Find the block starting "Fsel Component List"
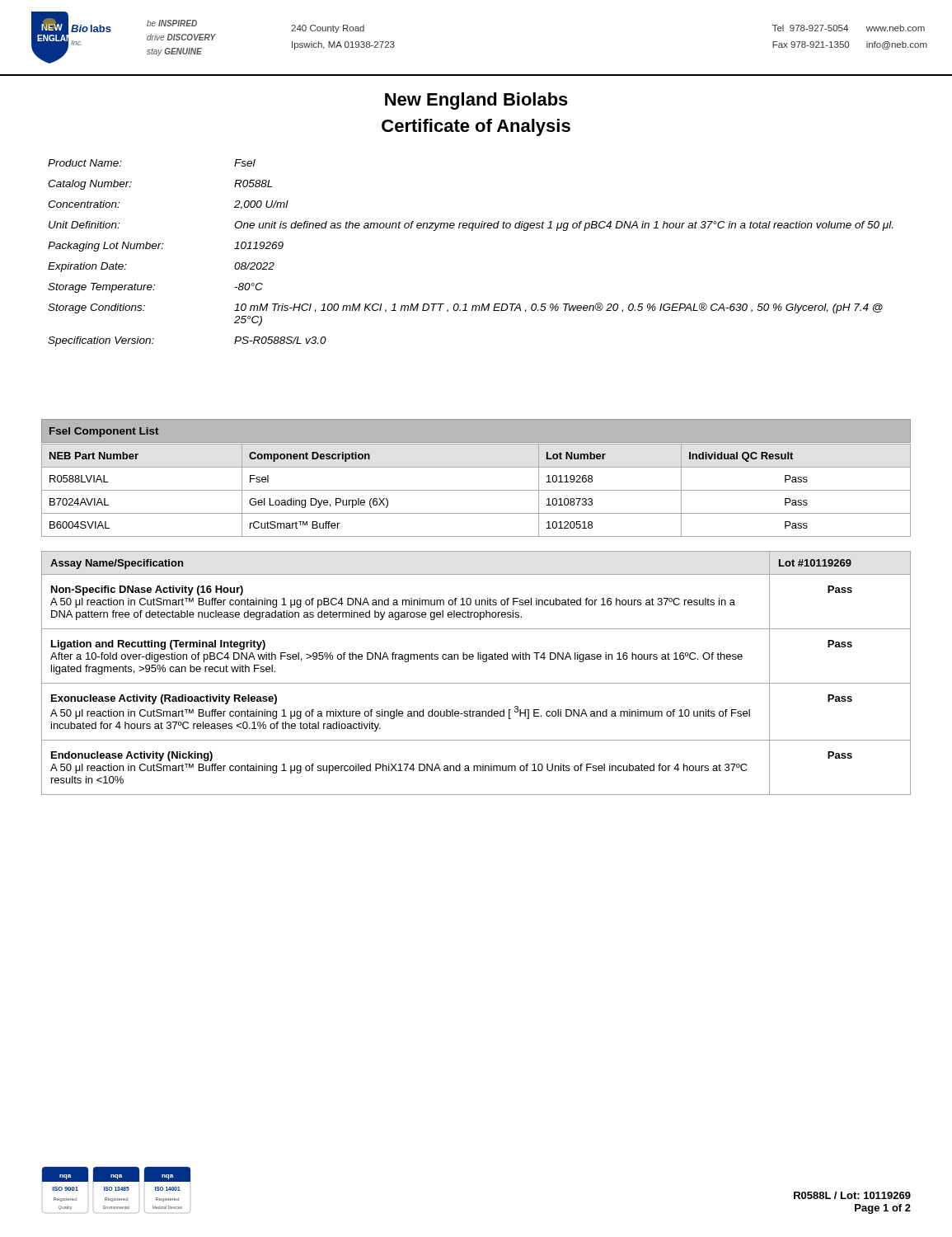 point(104,431)
